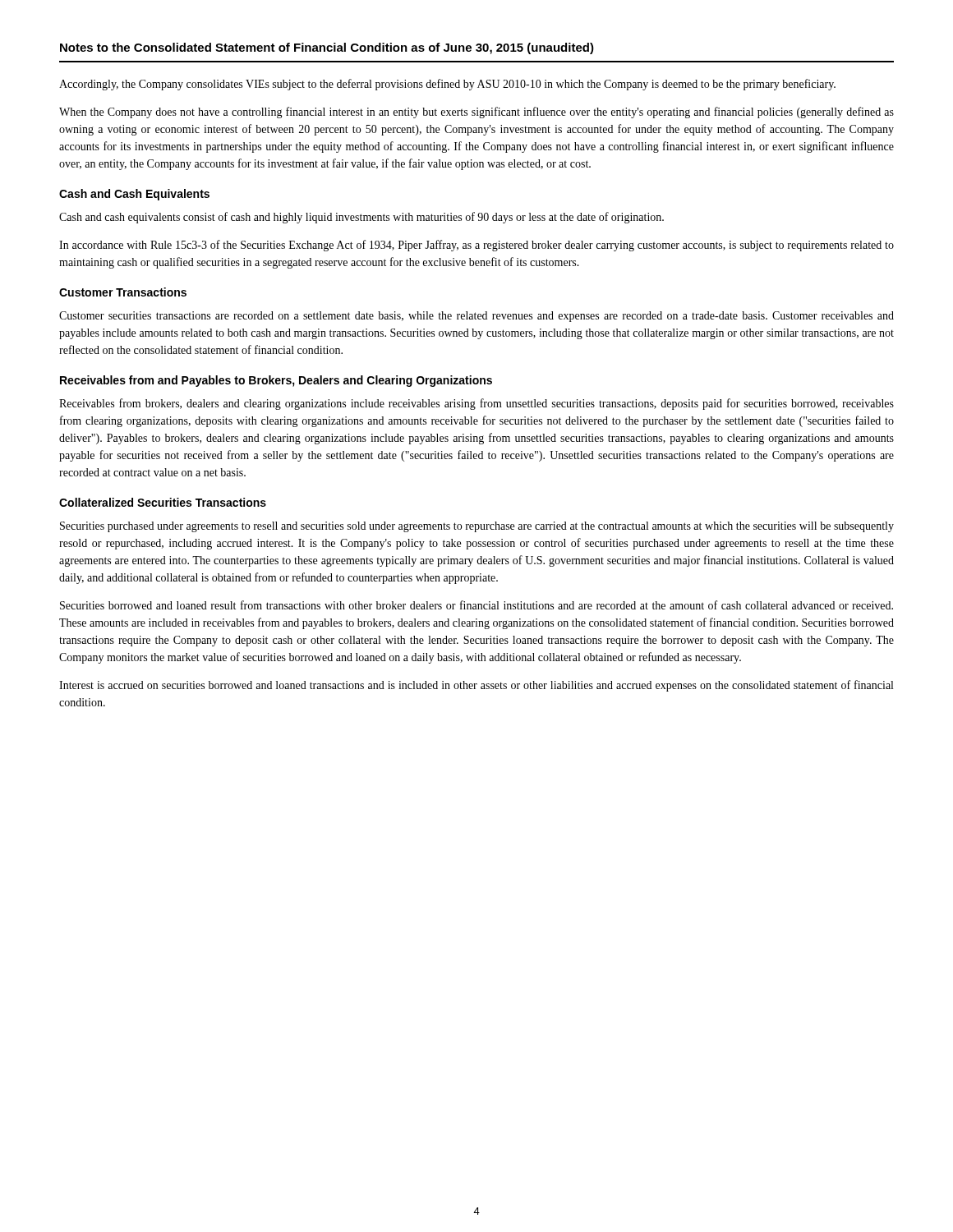Click on the region starting "Cash and cash equivalents"
This screenshot has width=953, height=1232.
click(362, 217)
